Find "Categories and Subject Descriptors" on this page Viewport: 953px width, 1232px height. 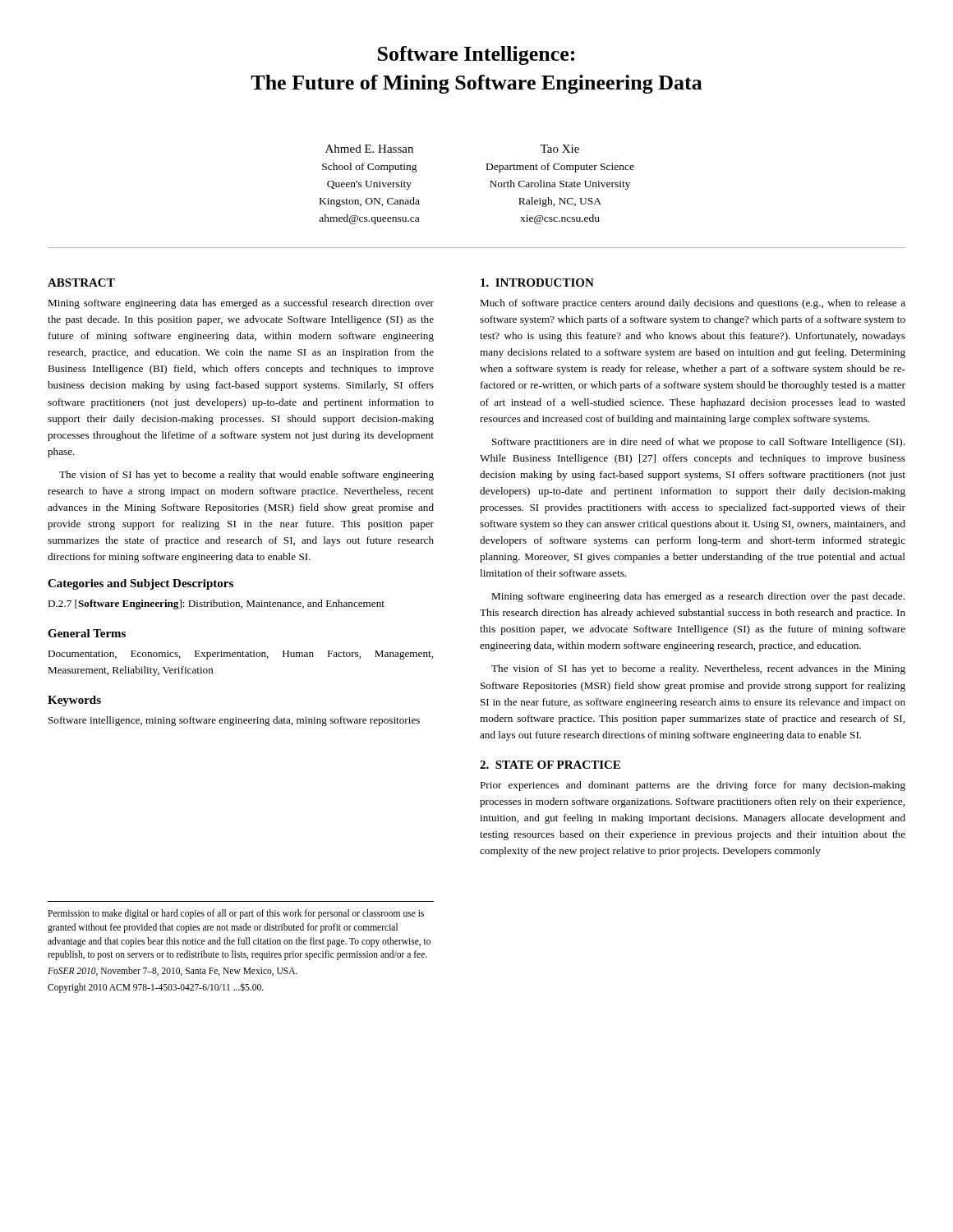click(x=141, y=583)
